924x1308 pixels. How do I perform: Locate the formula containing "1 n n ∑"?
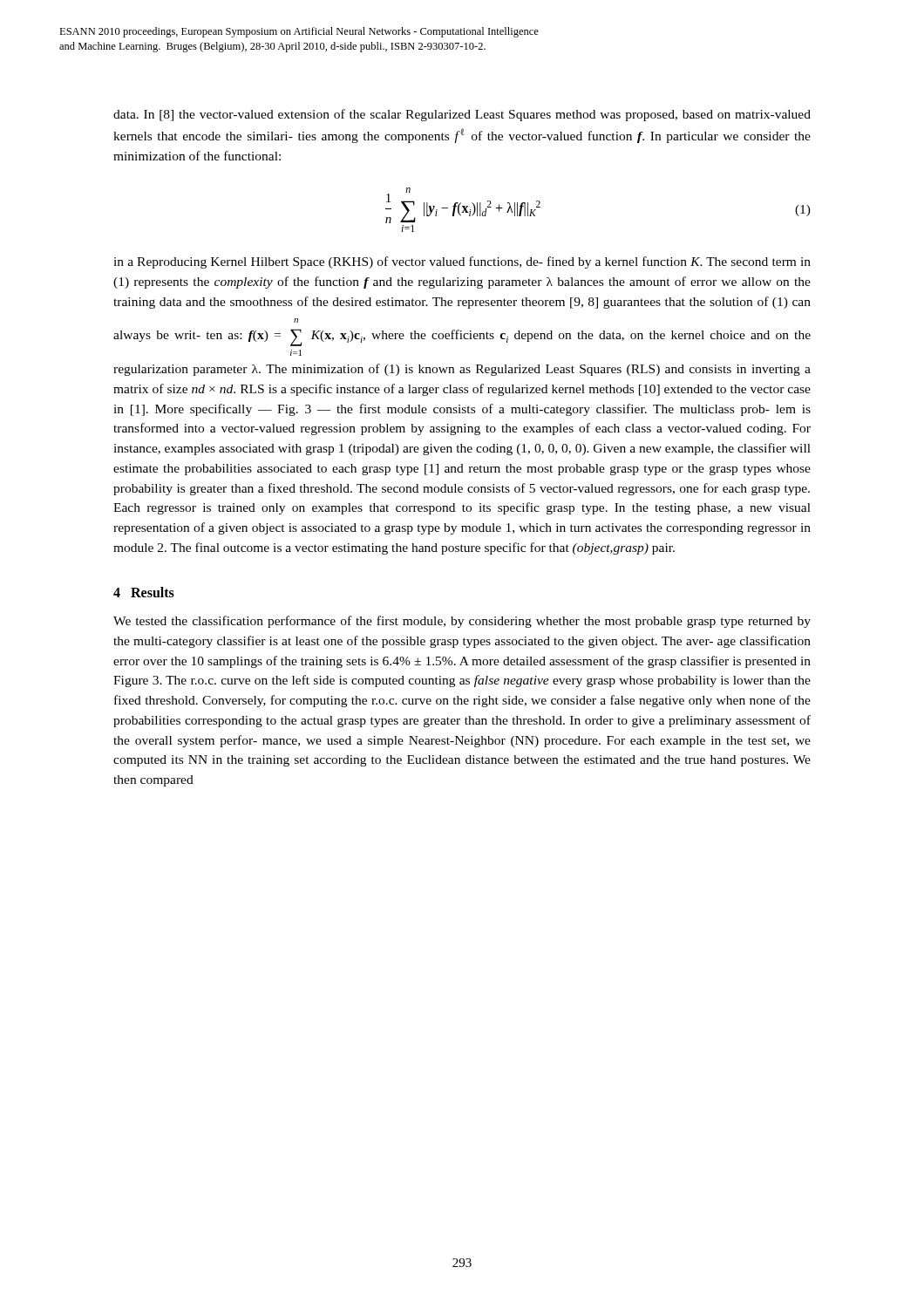(x=488, y=206)
